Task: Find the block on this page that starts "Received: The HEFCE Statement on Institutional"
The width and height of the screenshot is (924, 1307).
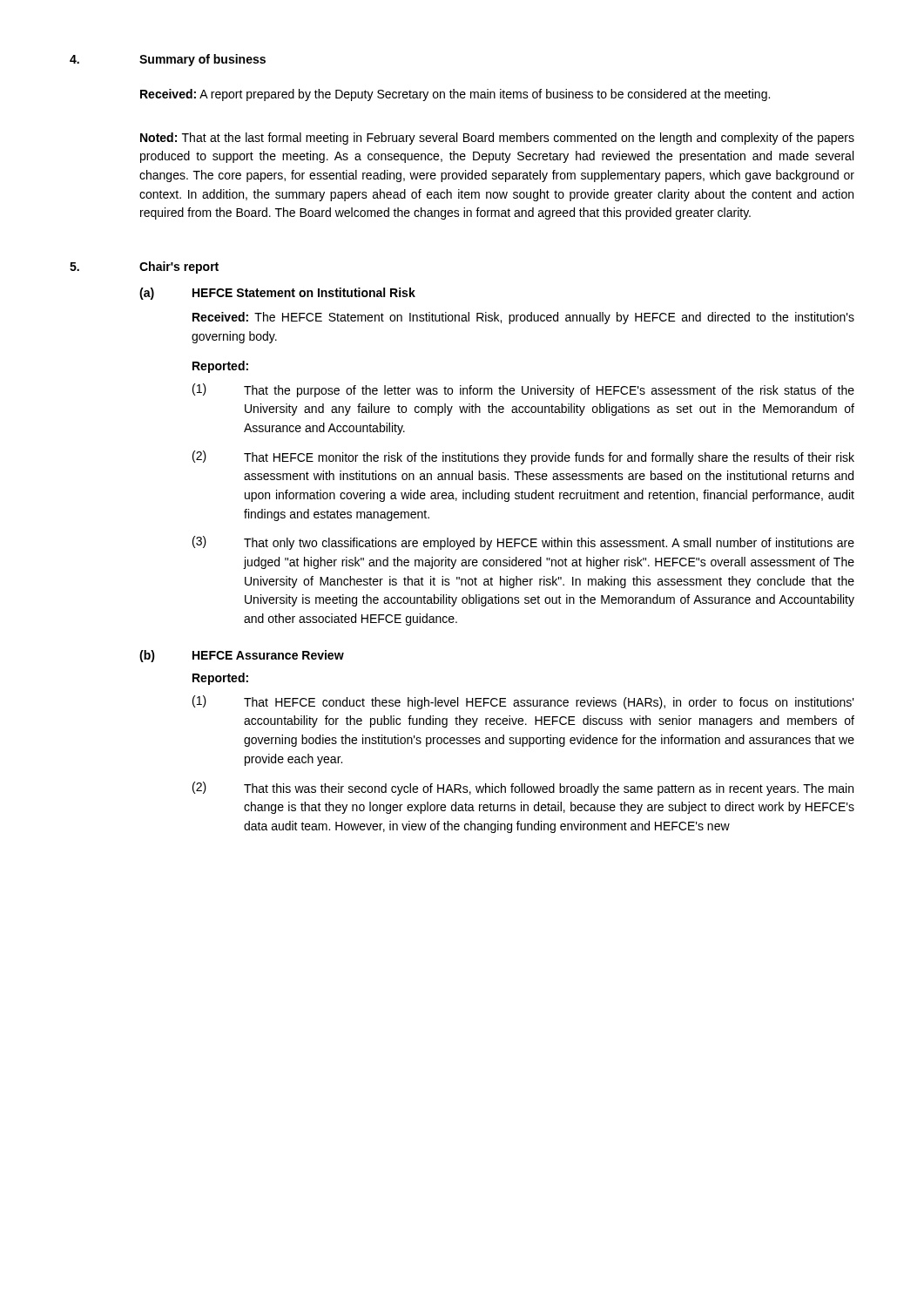Action: (523, 327)
